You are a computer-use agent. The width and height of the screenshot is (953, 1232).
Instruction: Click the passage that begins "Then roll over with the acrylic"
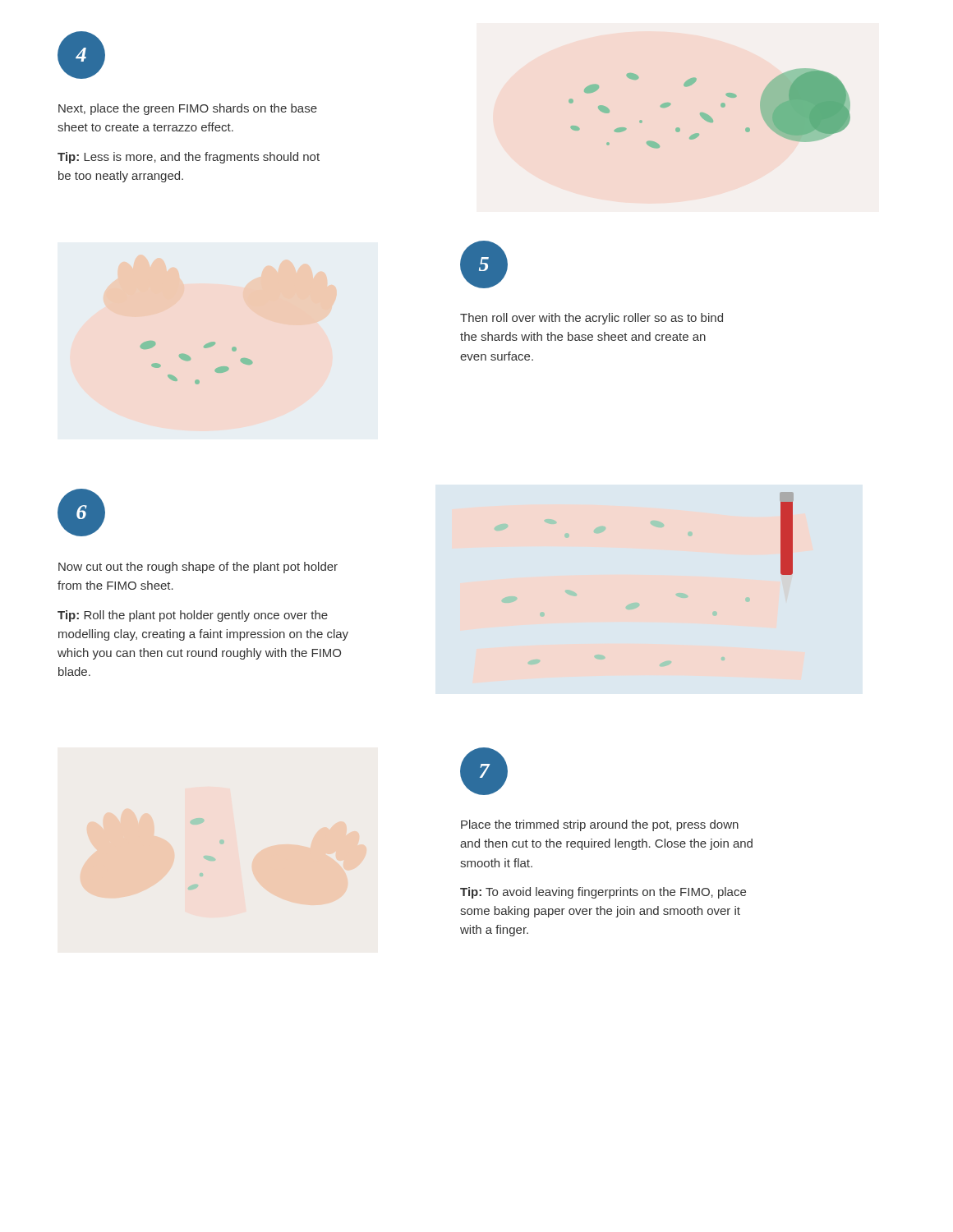[596, 337]
